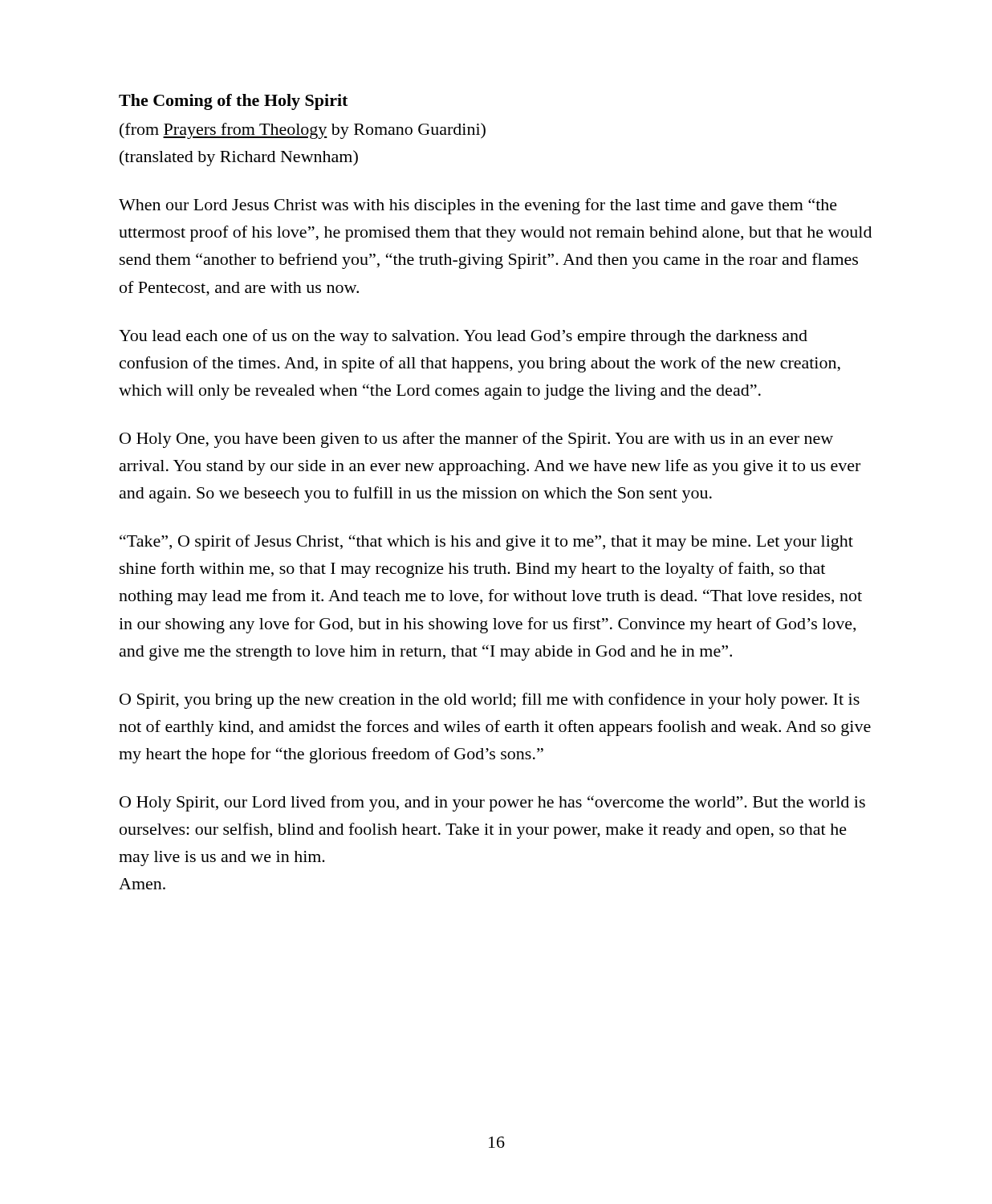Find the block on this page that starts "O Holy Spirit,"

pyautogui.click(x=492, y=842)
